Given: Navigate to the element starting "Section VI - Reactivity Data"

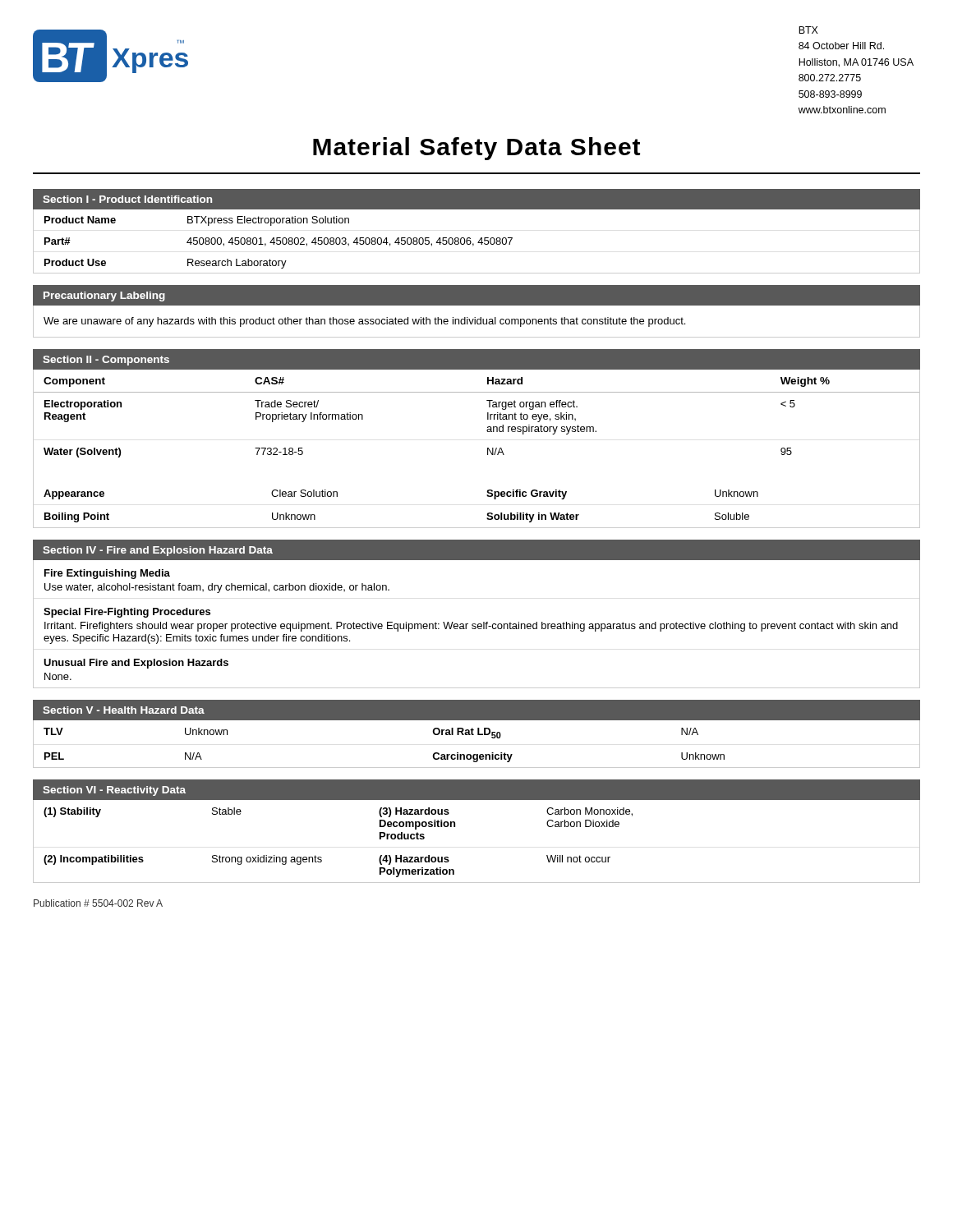Looking at the screenshot, I should [x=114, y=790].
